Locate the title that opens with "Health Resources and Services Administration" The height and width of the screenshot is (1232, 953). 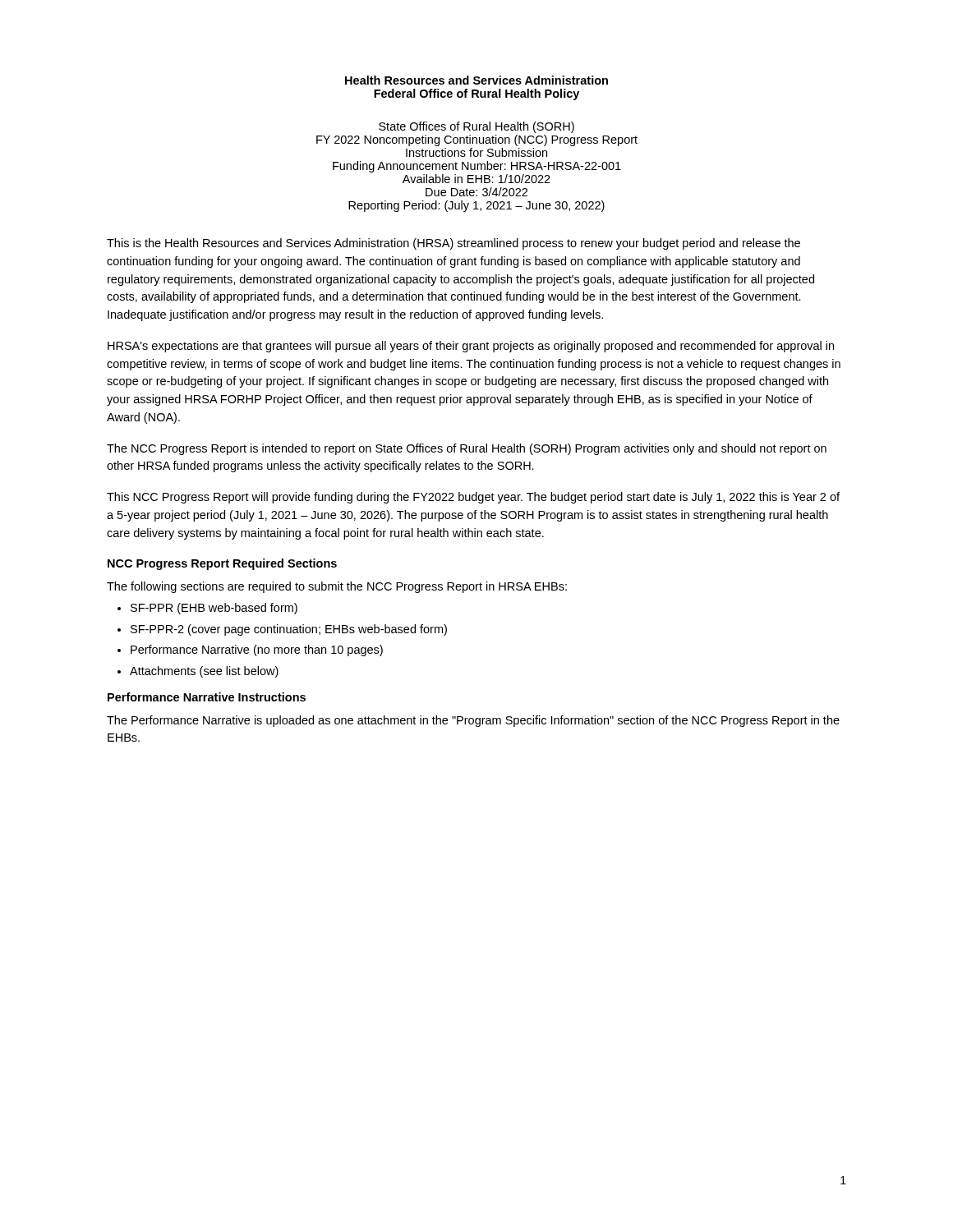(x=476, y=87)
